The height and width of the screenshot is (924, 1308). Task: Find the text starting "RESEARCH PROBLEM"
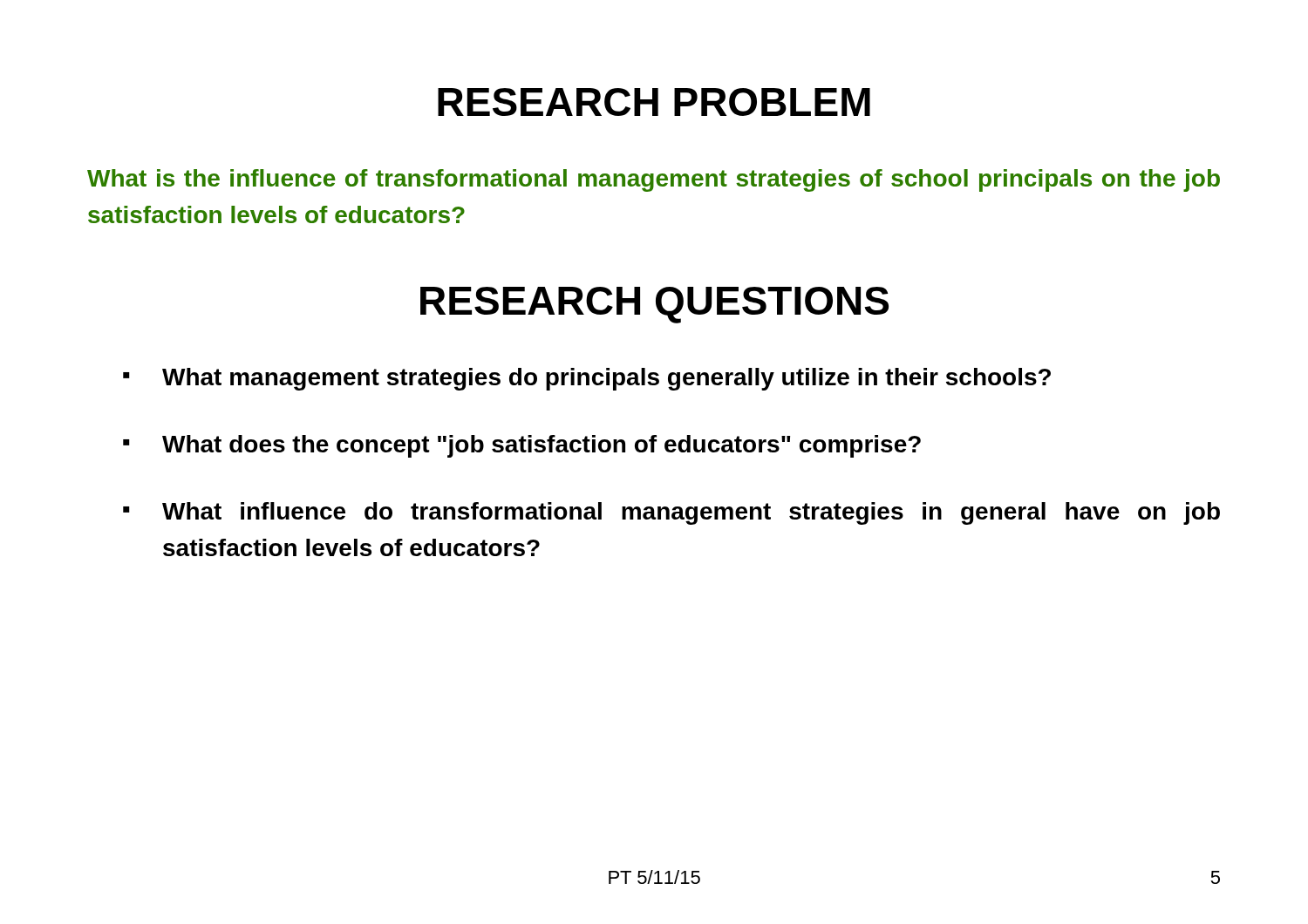tap(654, 102)
